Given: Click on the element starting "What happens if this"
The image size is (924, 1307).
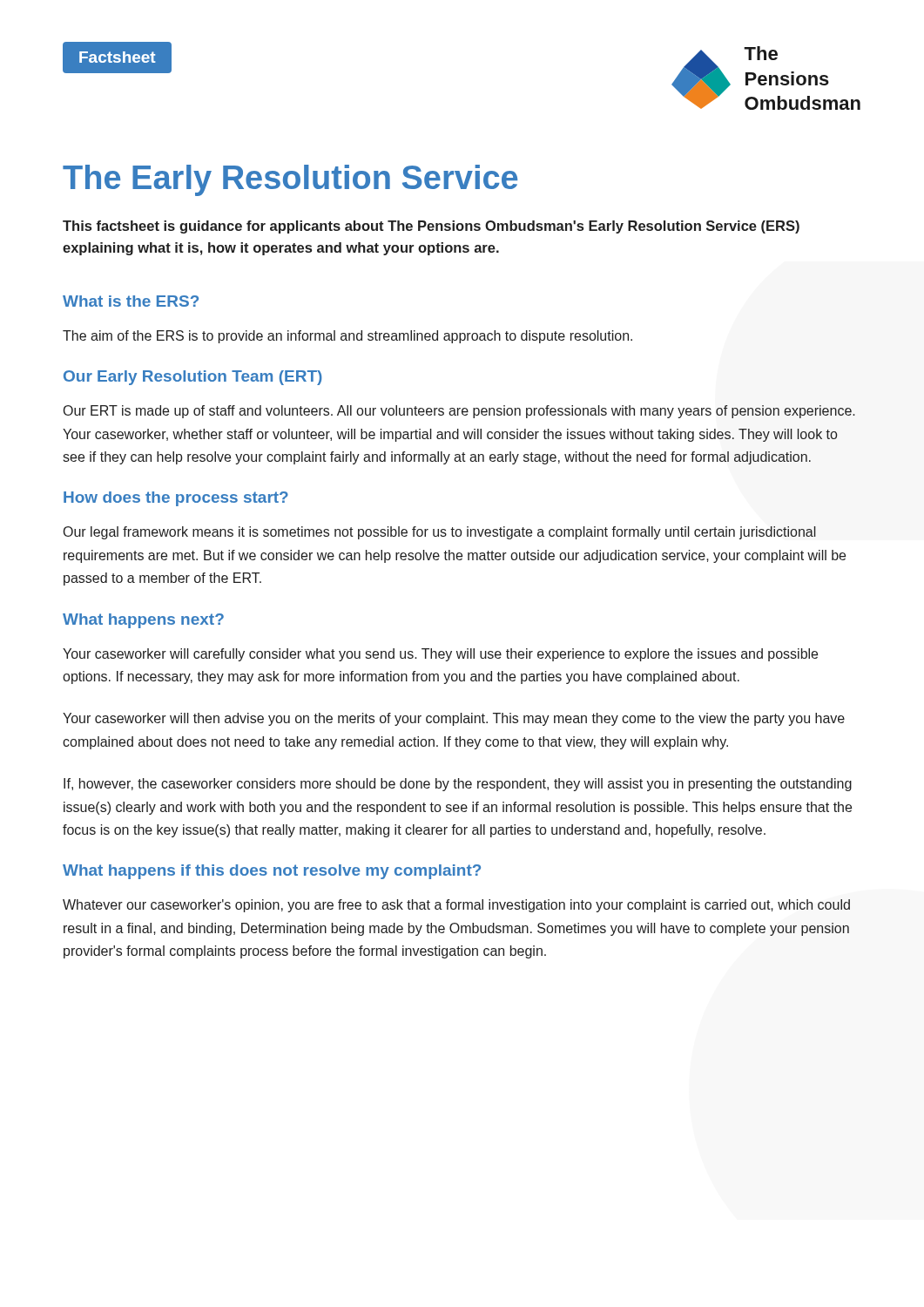Looking at the screenshot, I should (462, 871).
